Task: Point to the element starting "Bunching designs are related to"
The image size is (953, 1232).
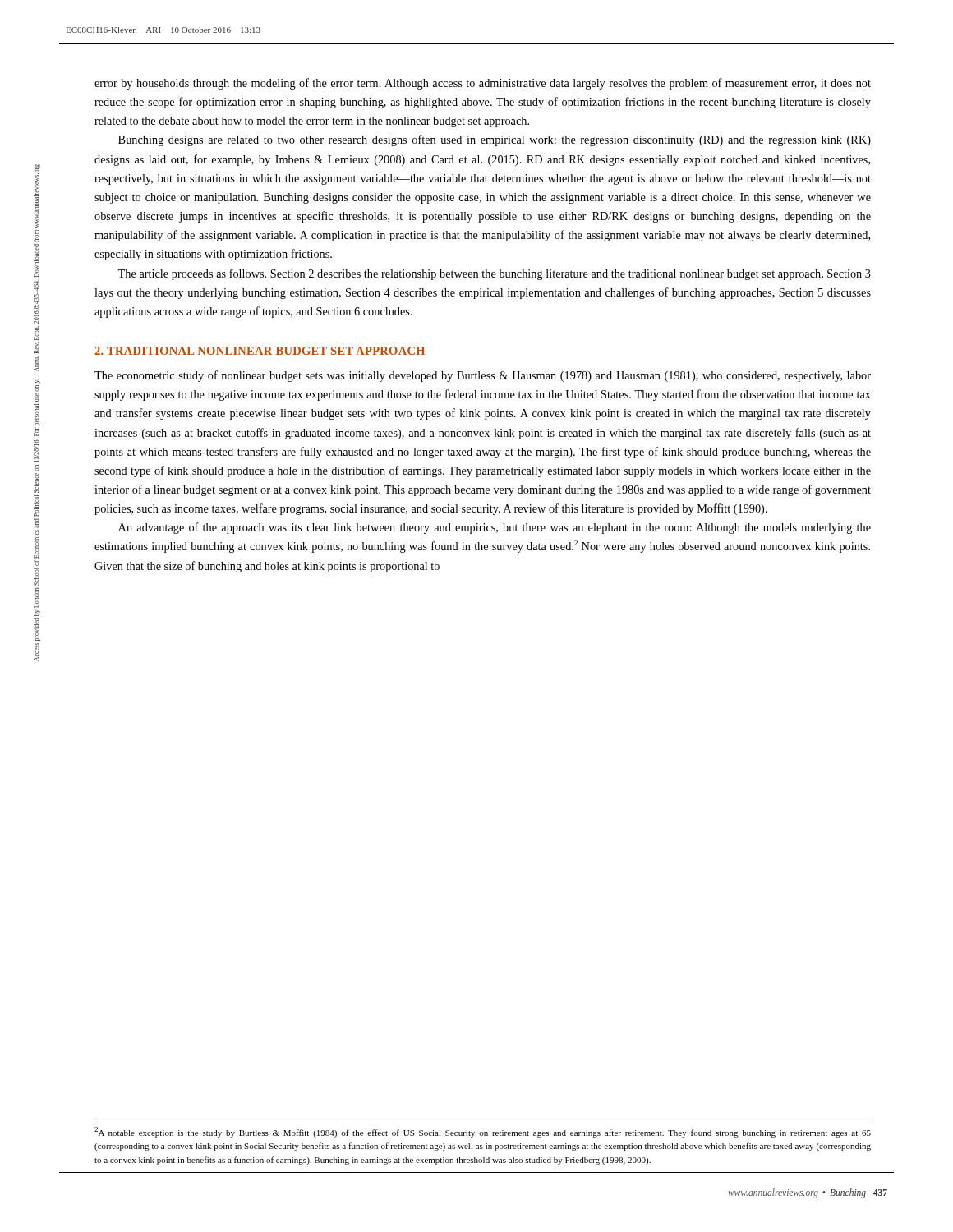Action: pos(483,197)
